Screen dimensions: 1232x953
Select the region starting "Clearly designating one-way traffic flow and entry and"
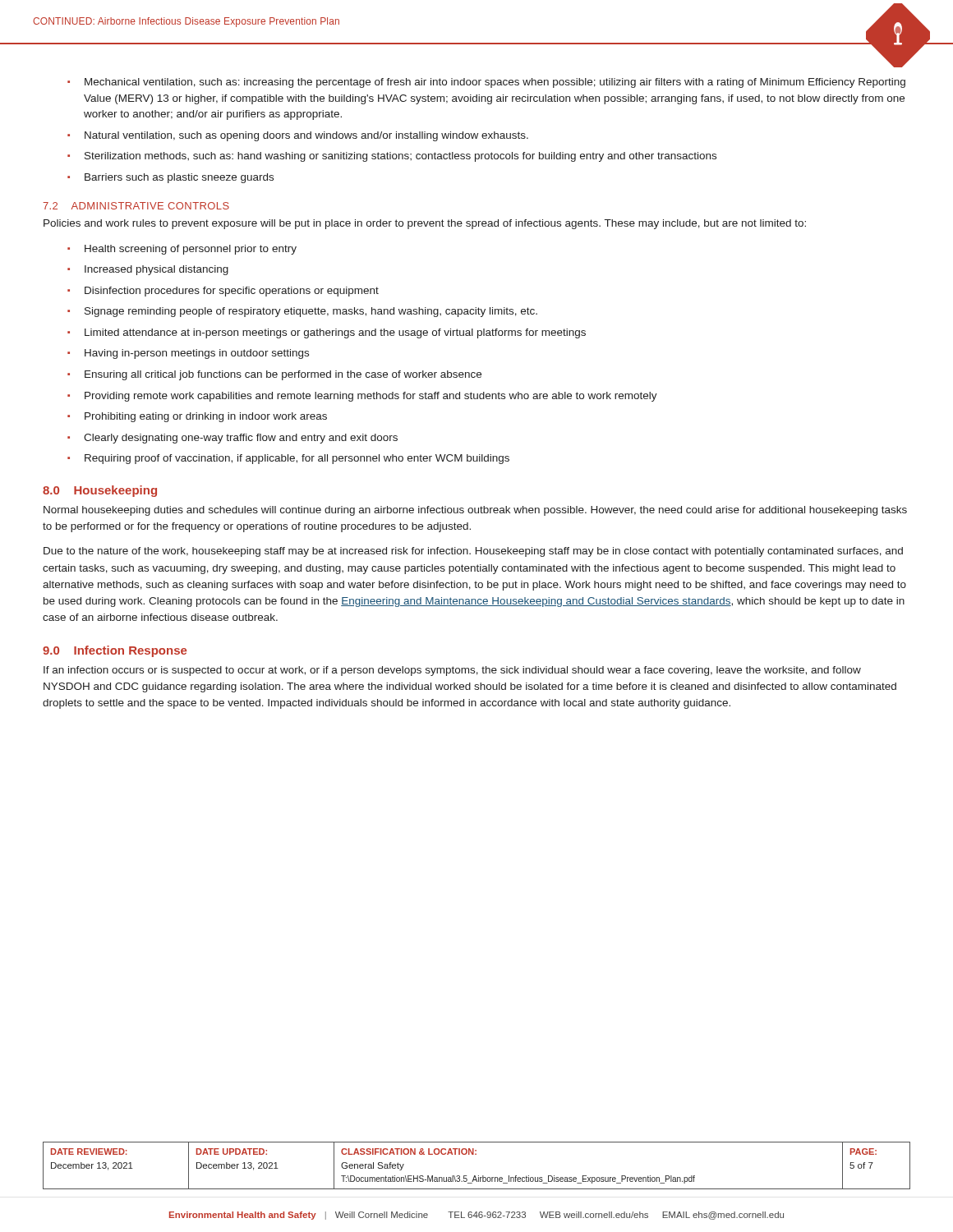tap(241, 437)
